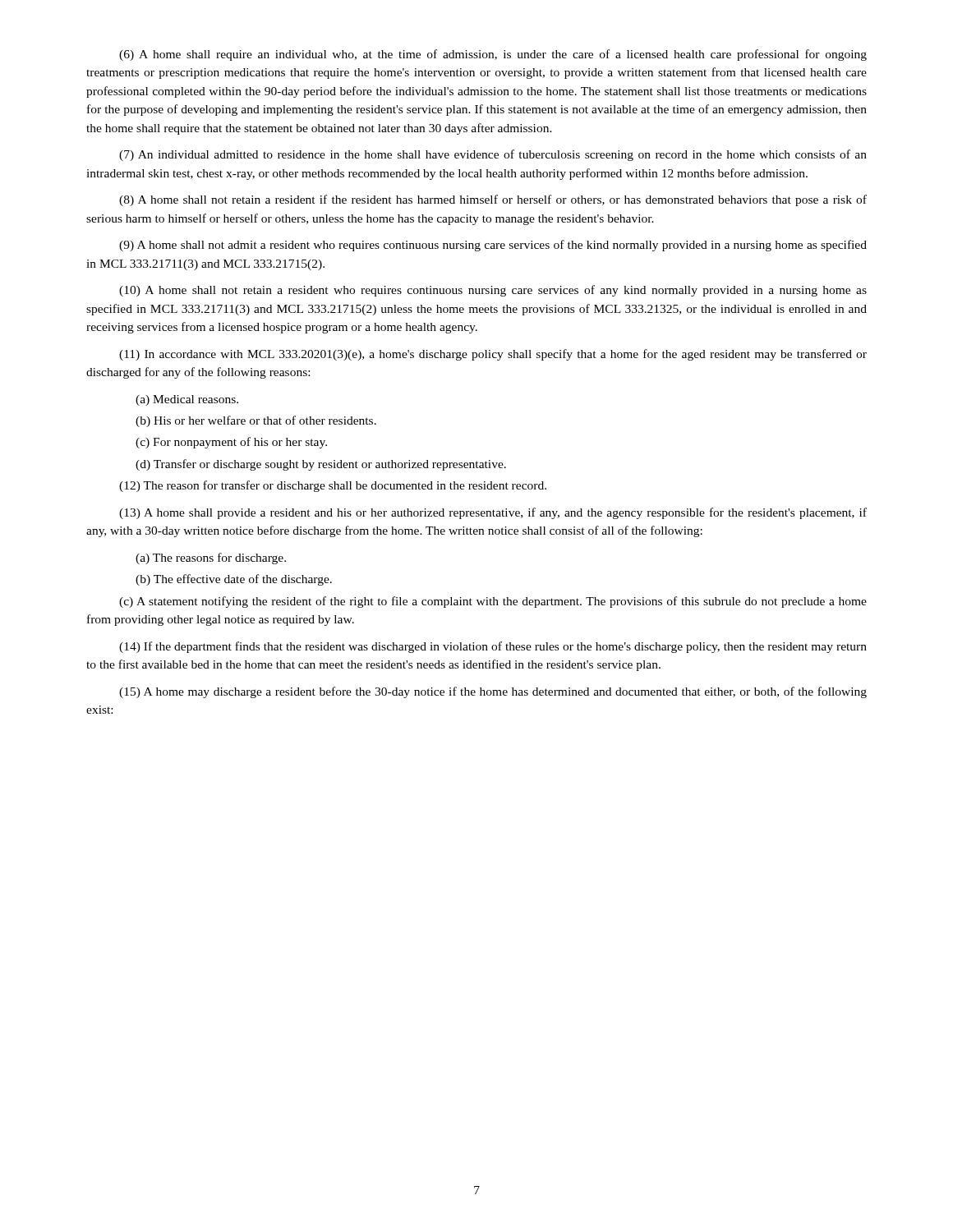Screen dimensions: 1232x953
Task: Find the block on this page that starts "(9) A home shall not admit a"
Action: pyautogui.click(x=476, y=254)
